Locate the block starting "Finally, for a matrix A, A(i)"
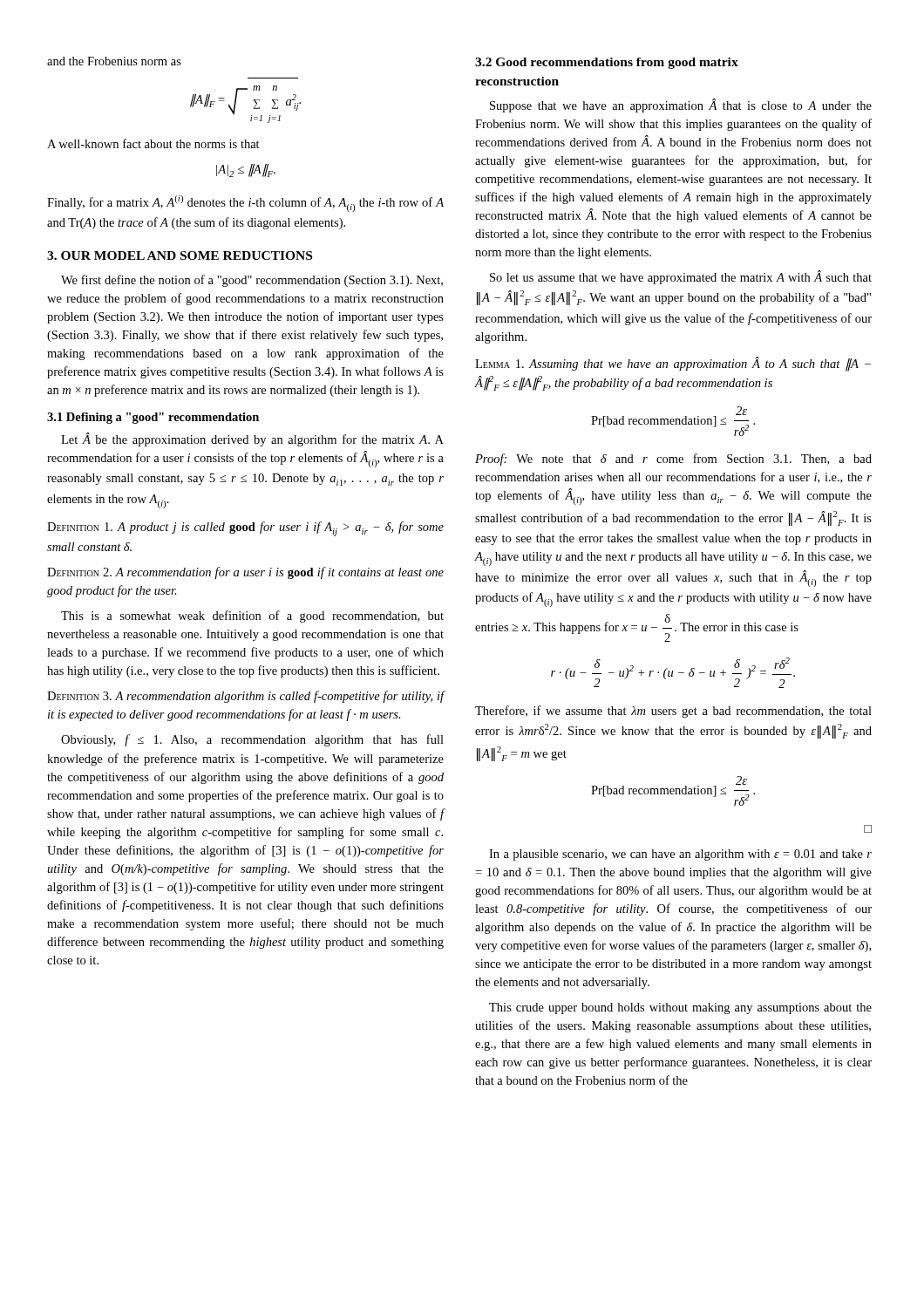The image size is (924, 1308). 245,212
